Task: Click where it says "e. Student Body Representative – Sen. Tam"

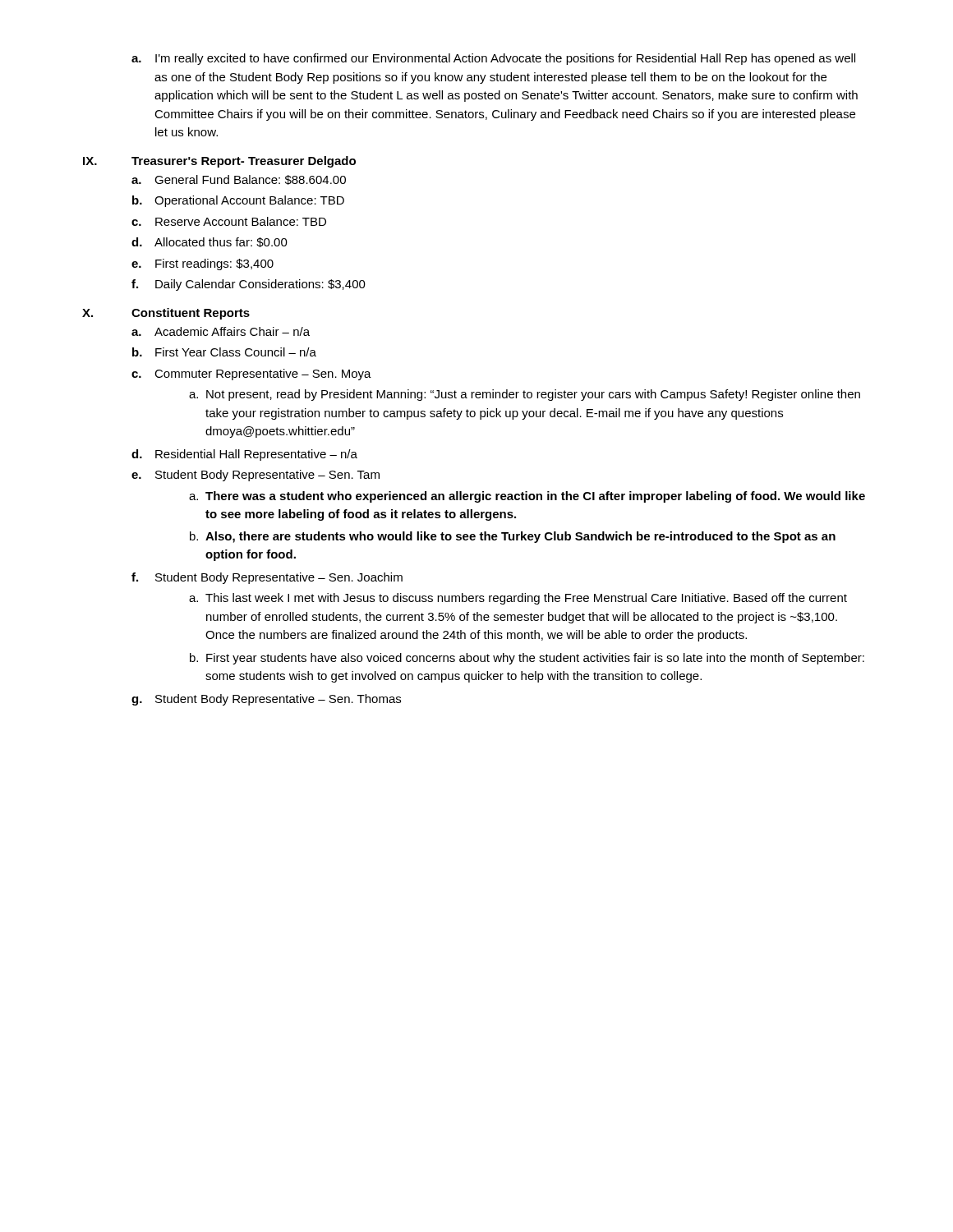Action: tap(256, 475)
